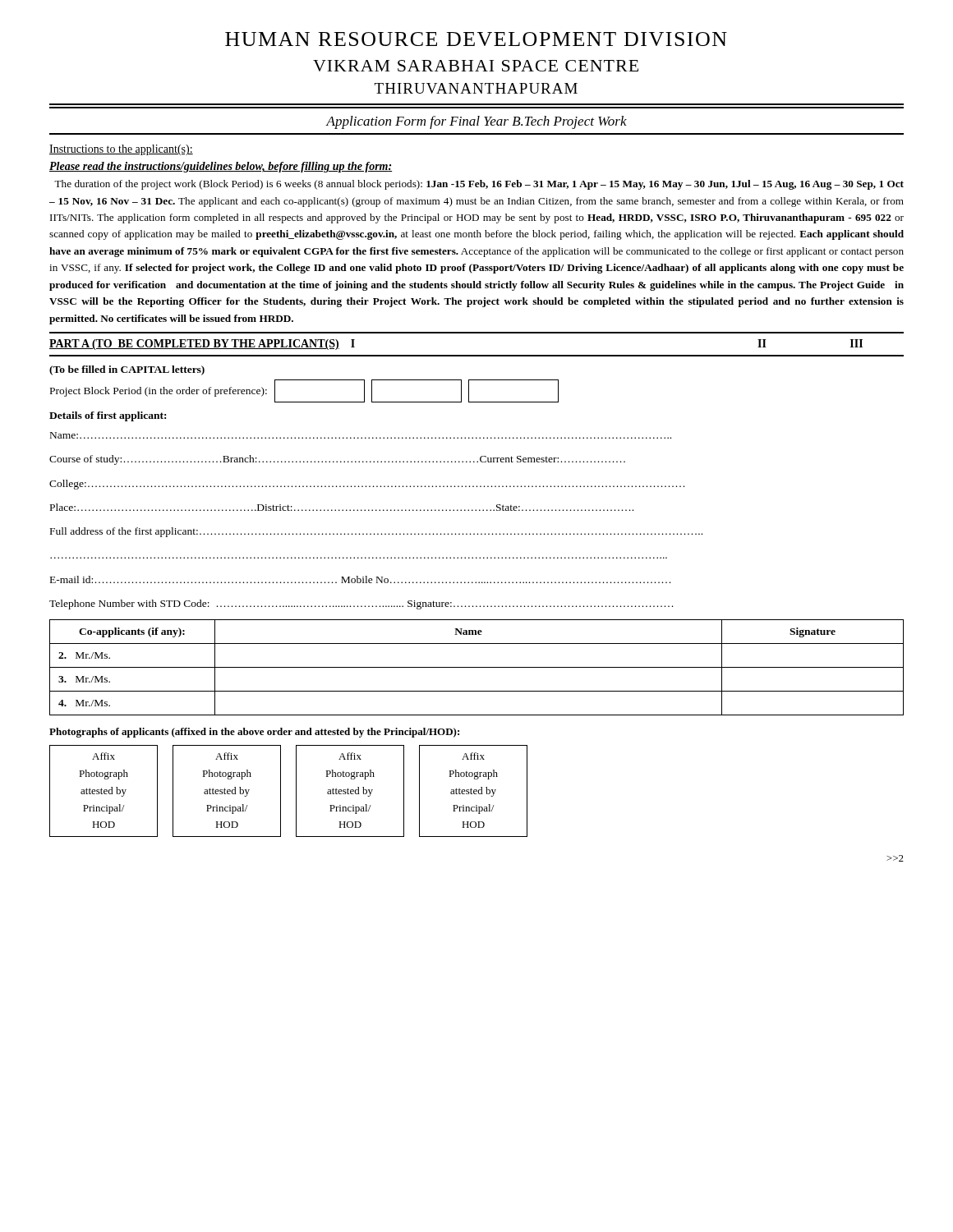953x1232 pixels.
Task: Click on the passage starting "Instructions to the applicant(s):"
Action: (121, 150)
